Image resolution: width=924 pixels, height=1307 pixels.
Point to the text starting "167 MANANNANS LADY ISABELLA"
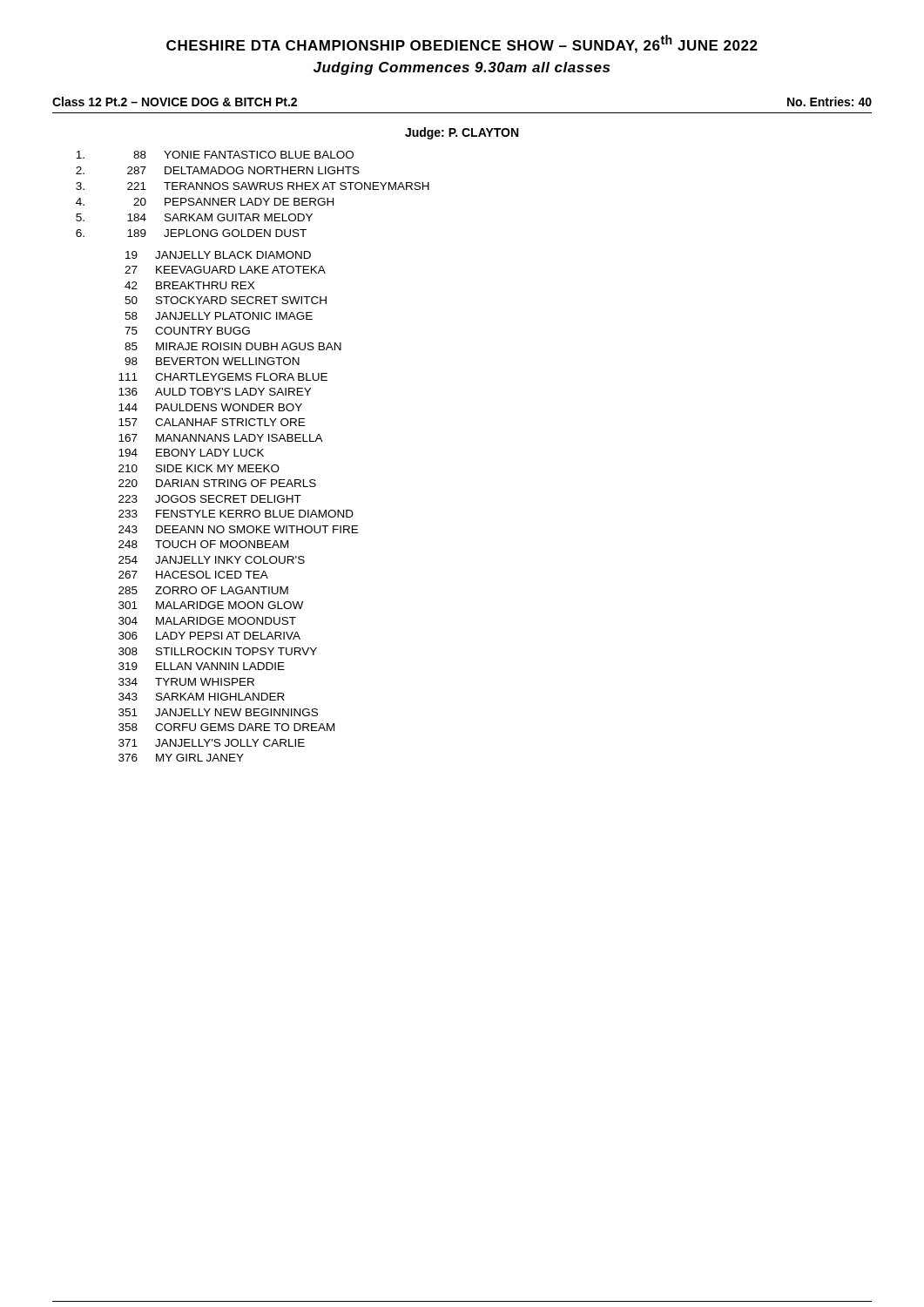tap(188, 438)
